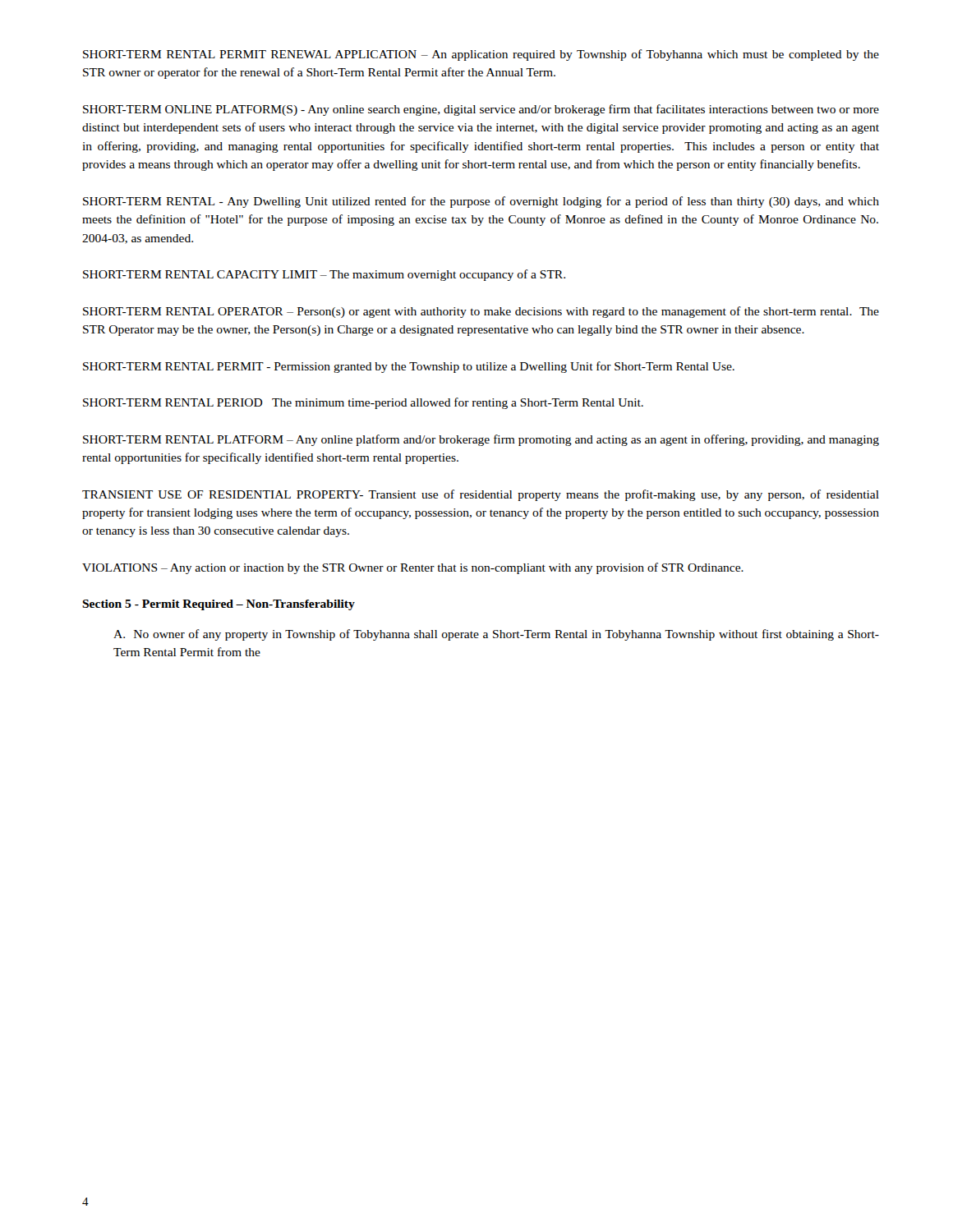Locate the region starting "SHORT-TERM RENTAL OPERATOR –"

click(481, 320)
